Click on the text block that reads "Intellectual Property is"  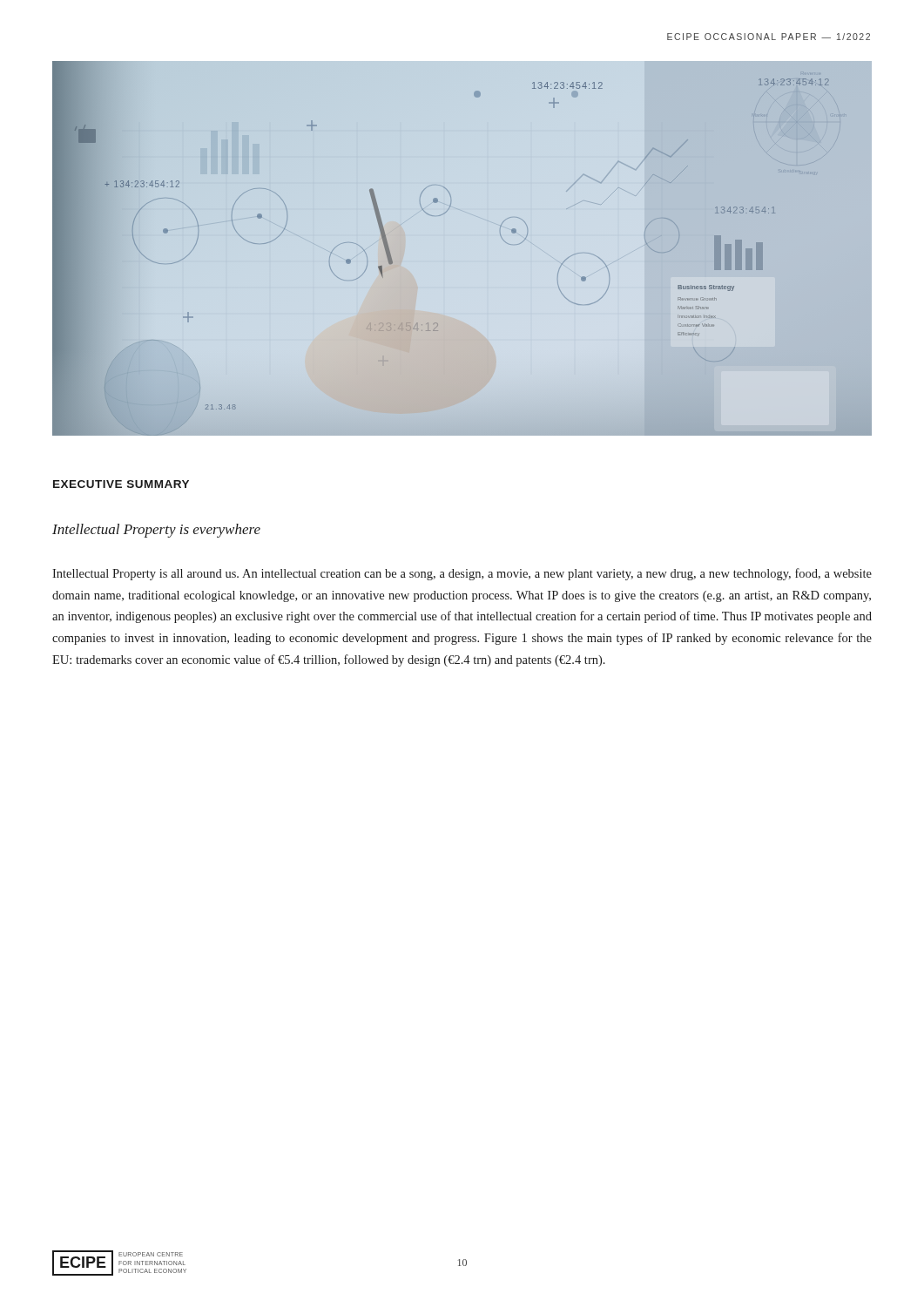(x=462, y=616)
